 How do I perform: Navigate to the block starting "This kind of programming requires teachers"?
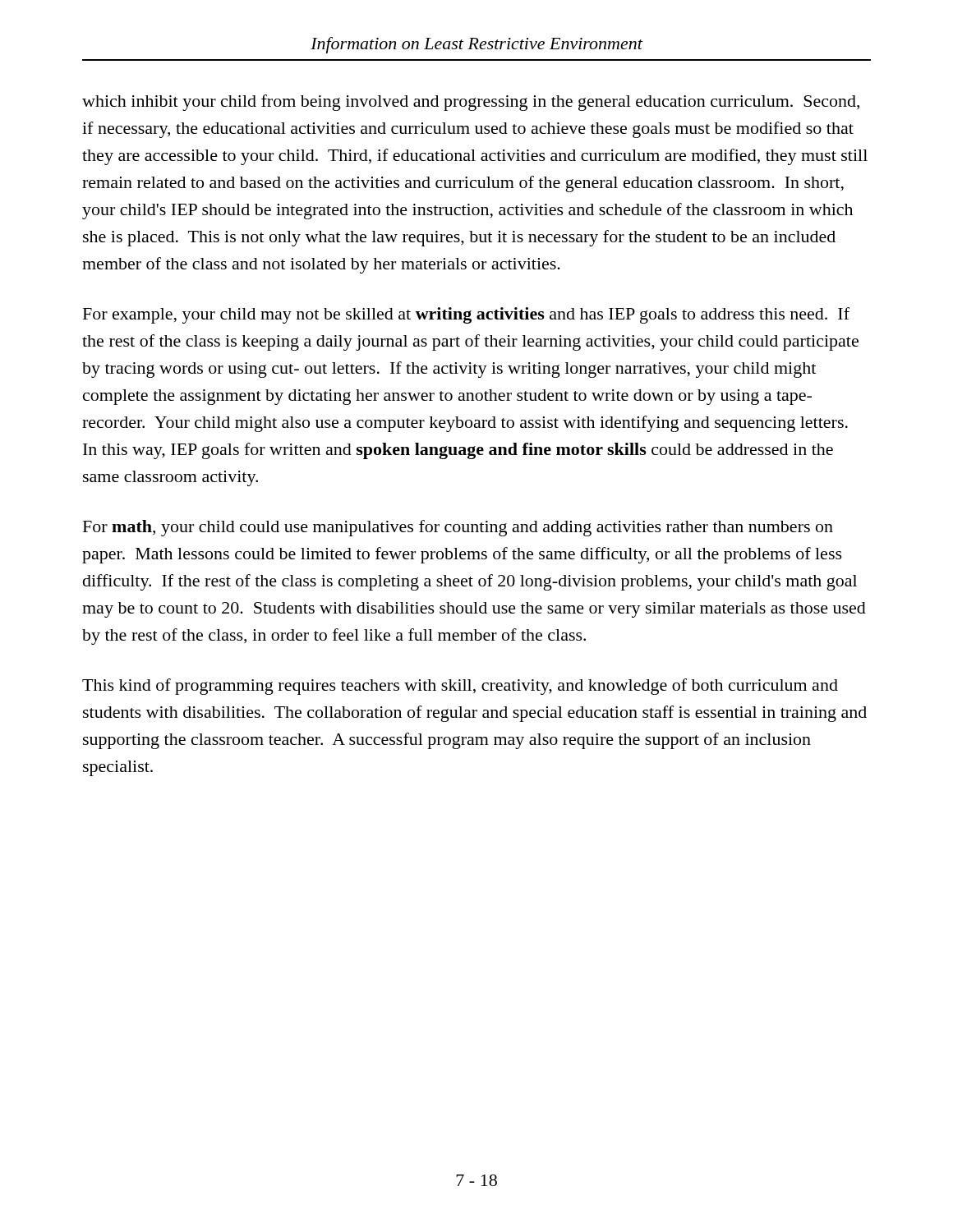475,725
